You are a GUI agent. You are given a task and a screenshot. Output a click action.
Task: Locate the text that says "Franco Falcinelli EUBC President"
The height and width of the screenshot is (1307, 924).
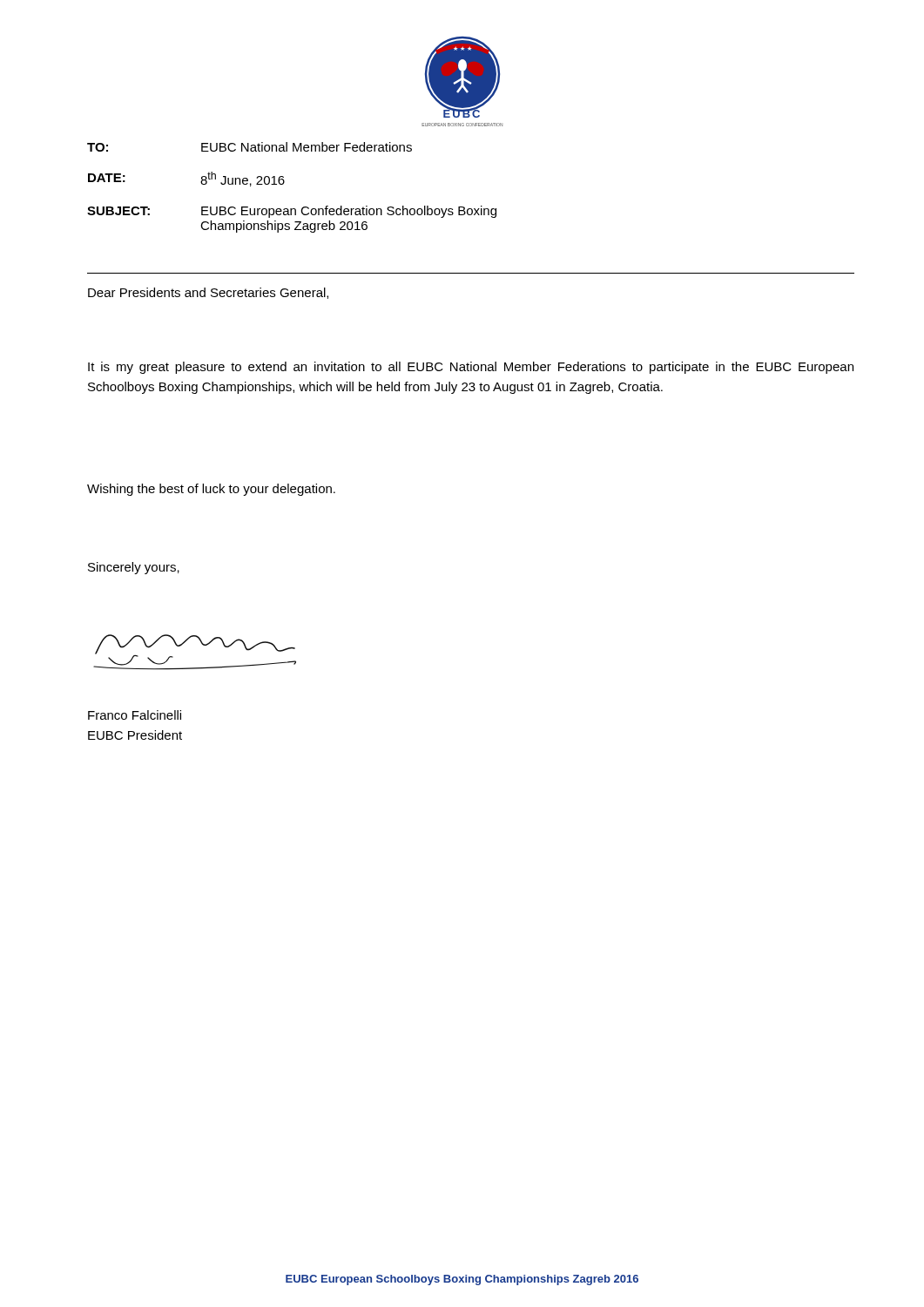click(x=135, y=725)
